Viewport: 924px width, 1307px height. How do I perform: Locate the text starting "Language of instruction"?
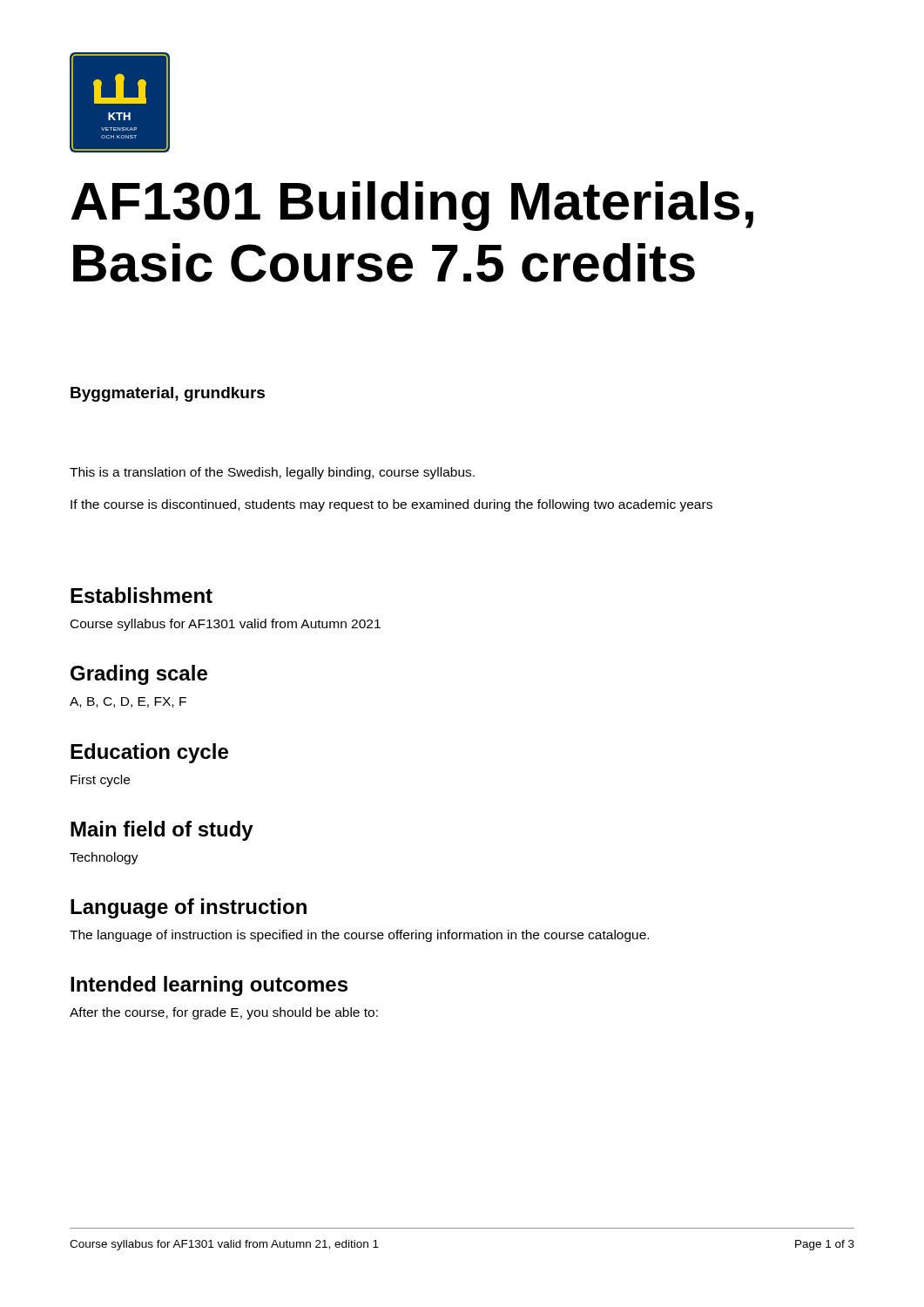coord(189,908)
